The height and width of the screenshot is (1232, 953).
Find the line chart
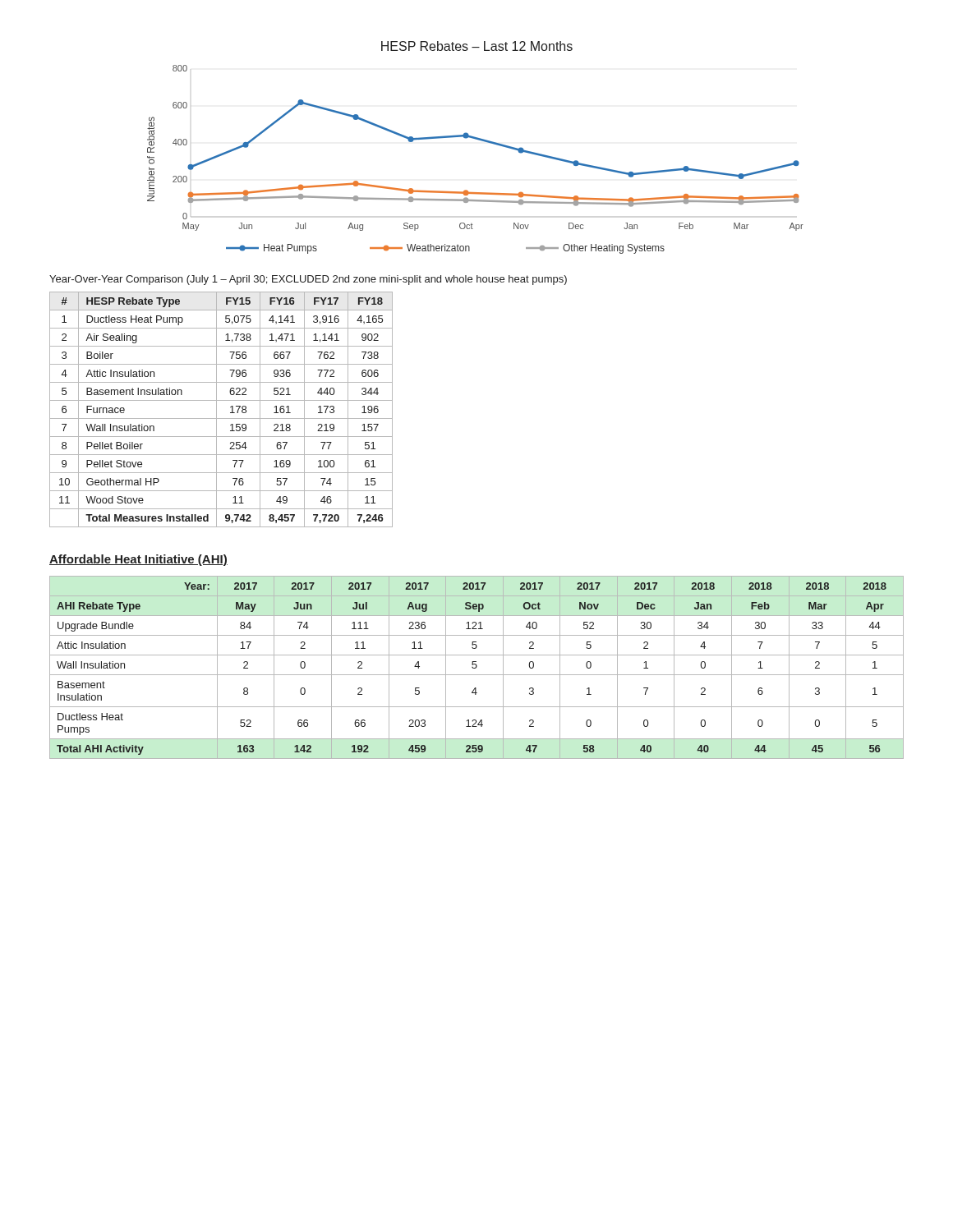[476, 159]
